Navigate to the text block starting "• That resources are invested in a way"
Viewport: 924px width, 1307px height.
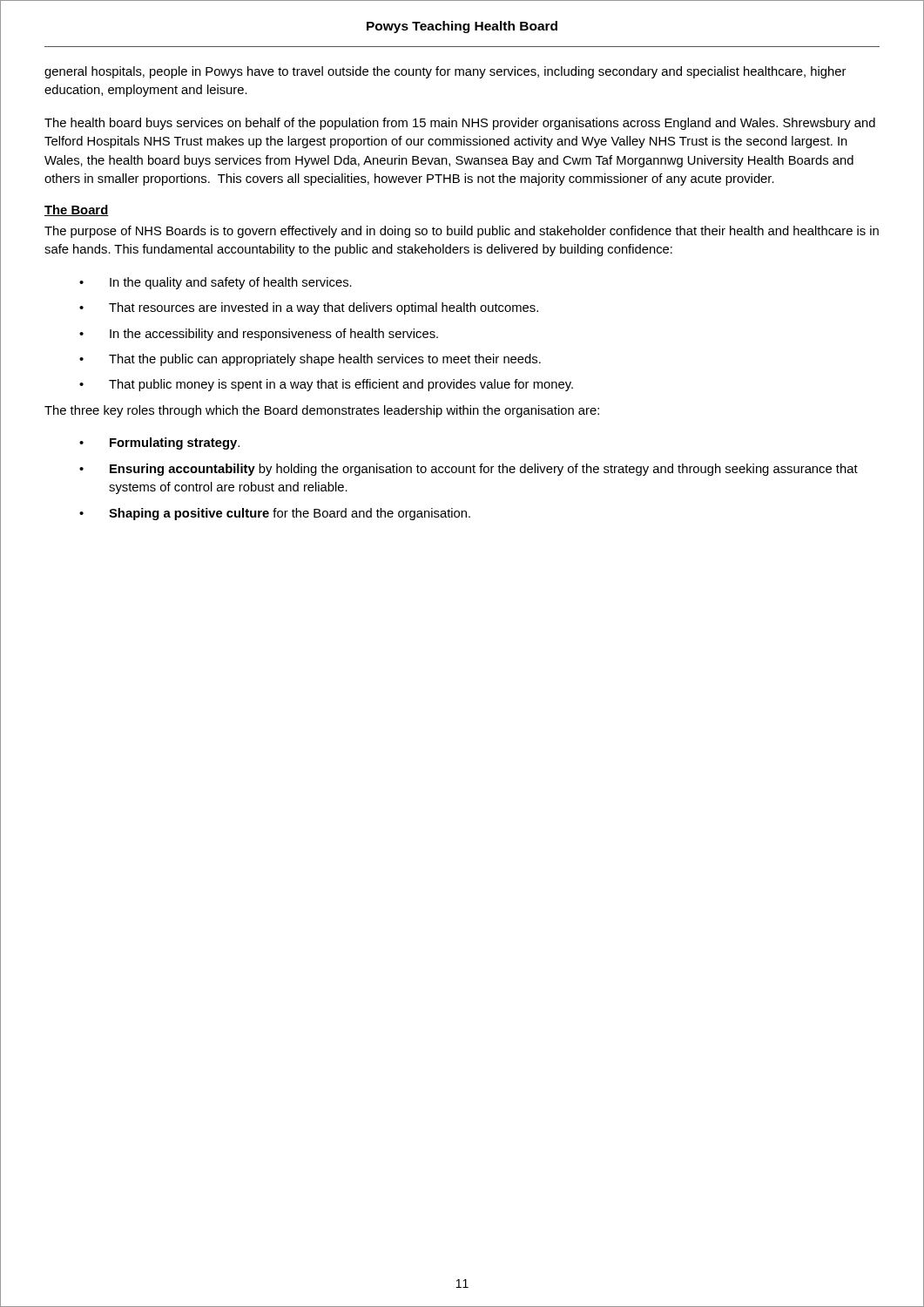[462, 308]
